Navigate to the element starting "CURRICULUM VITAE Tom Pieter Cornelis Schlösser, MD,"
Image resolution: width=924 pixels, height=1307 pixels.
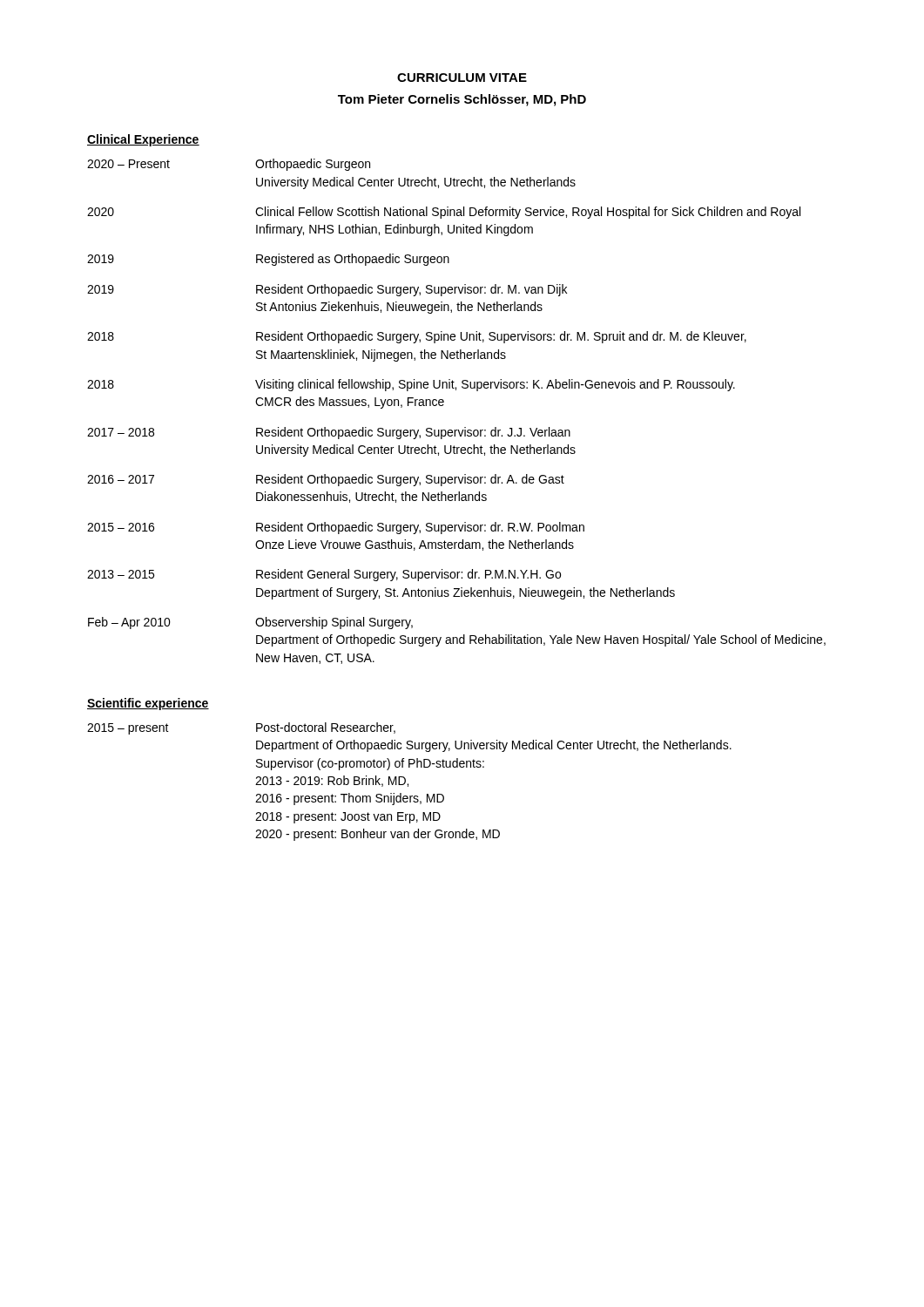tap(462, 88)
